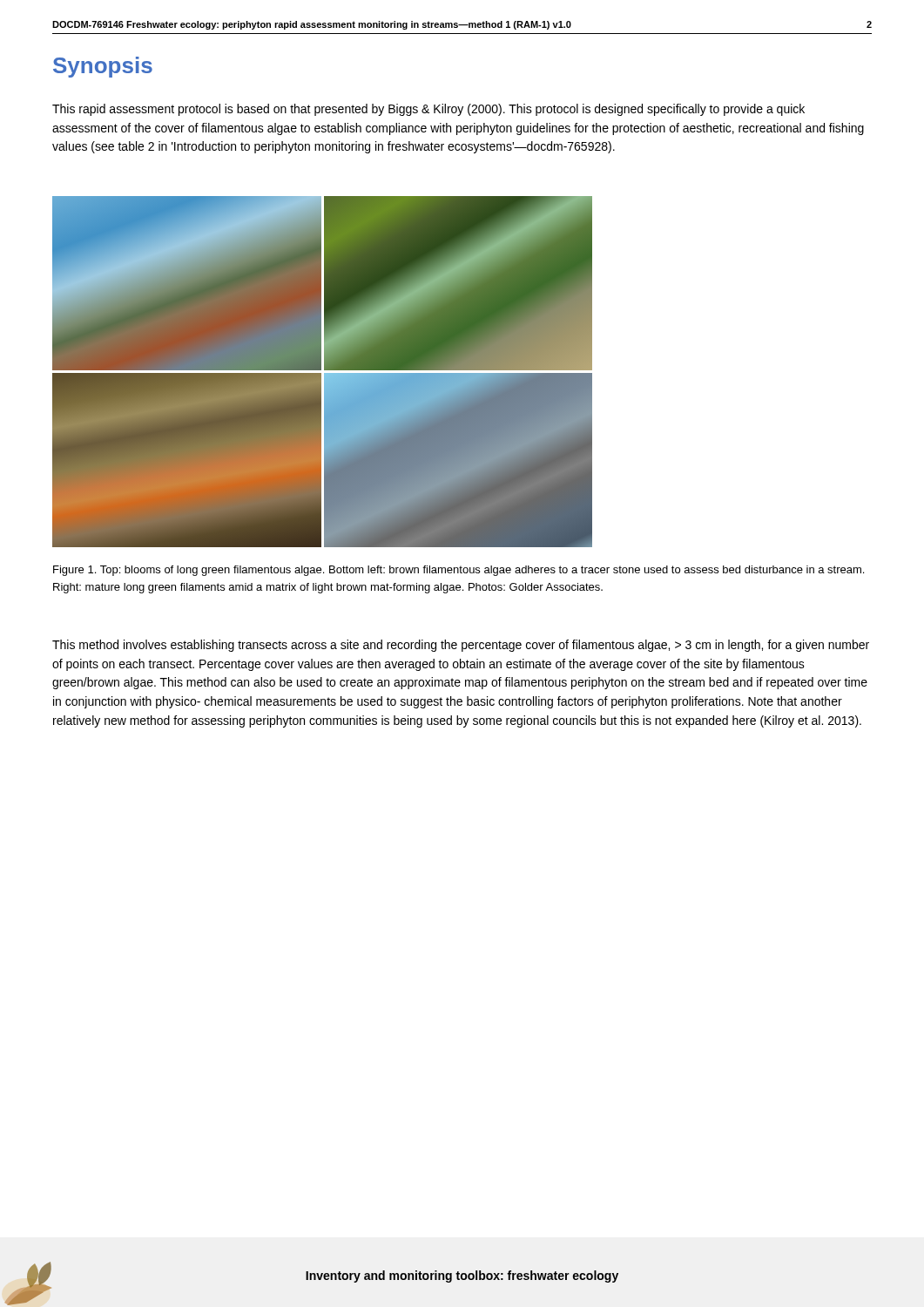924x1307 pixels.
Task: Point to the element starting "Figure 1. Top: blooms of long green"
Action: click(x=459, y=578)
